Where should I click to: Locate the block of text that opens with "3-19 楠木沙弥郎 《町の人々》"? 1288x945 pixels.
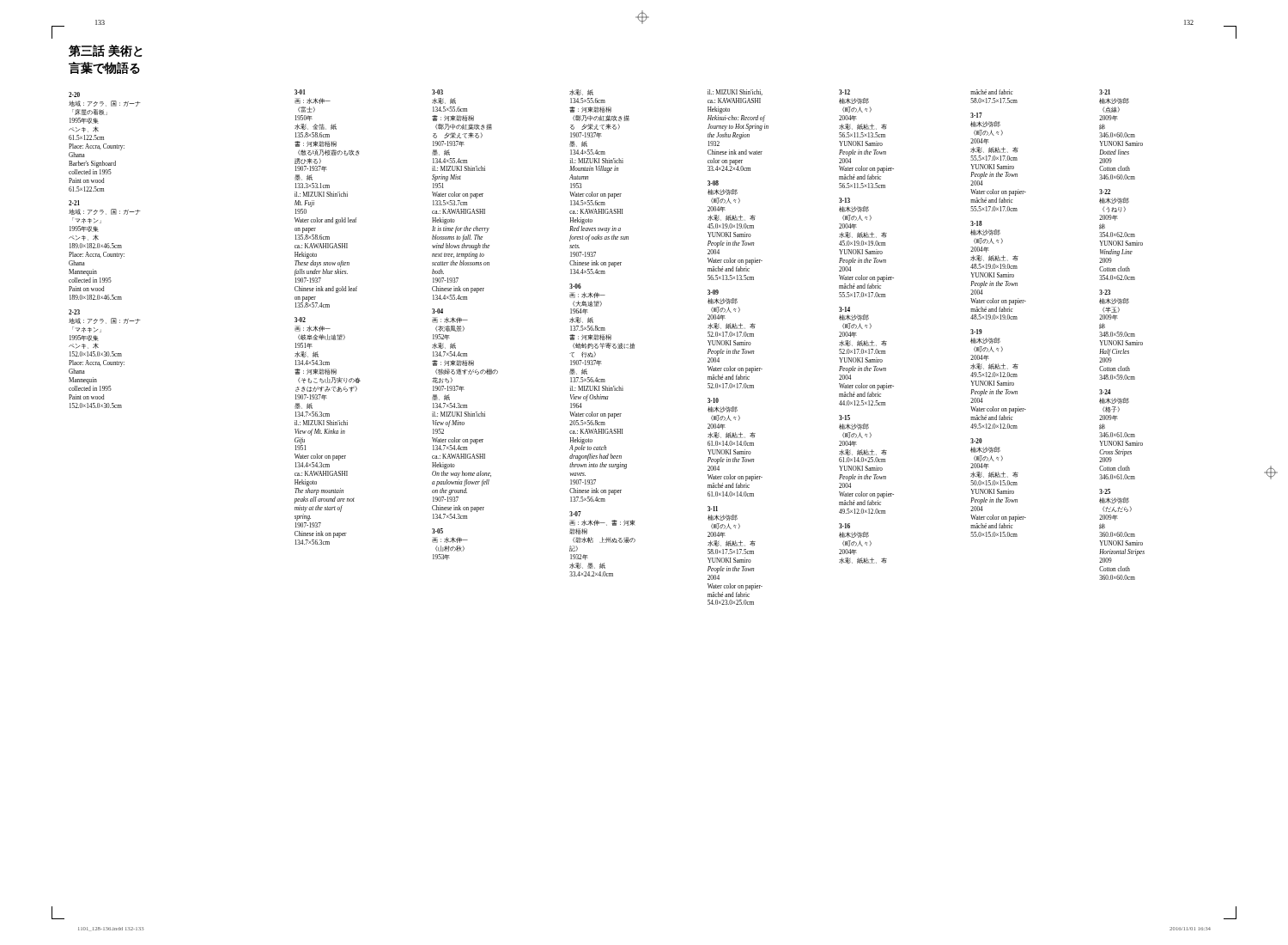point(1026,381)
